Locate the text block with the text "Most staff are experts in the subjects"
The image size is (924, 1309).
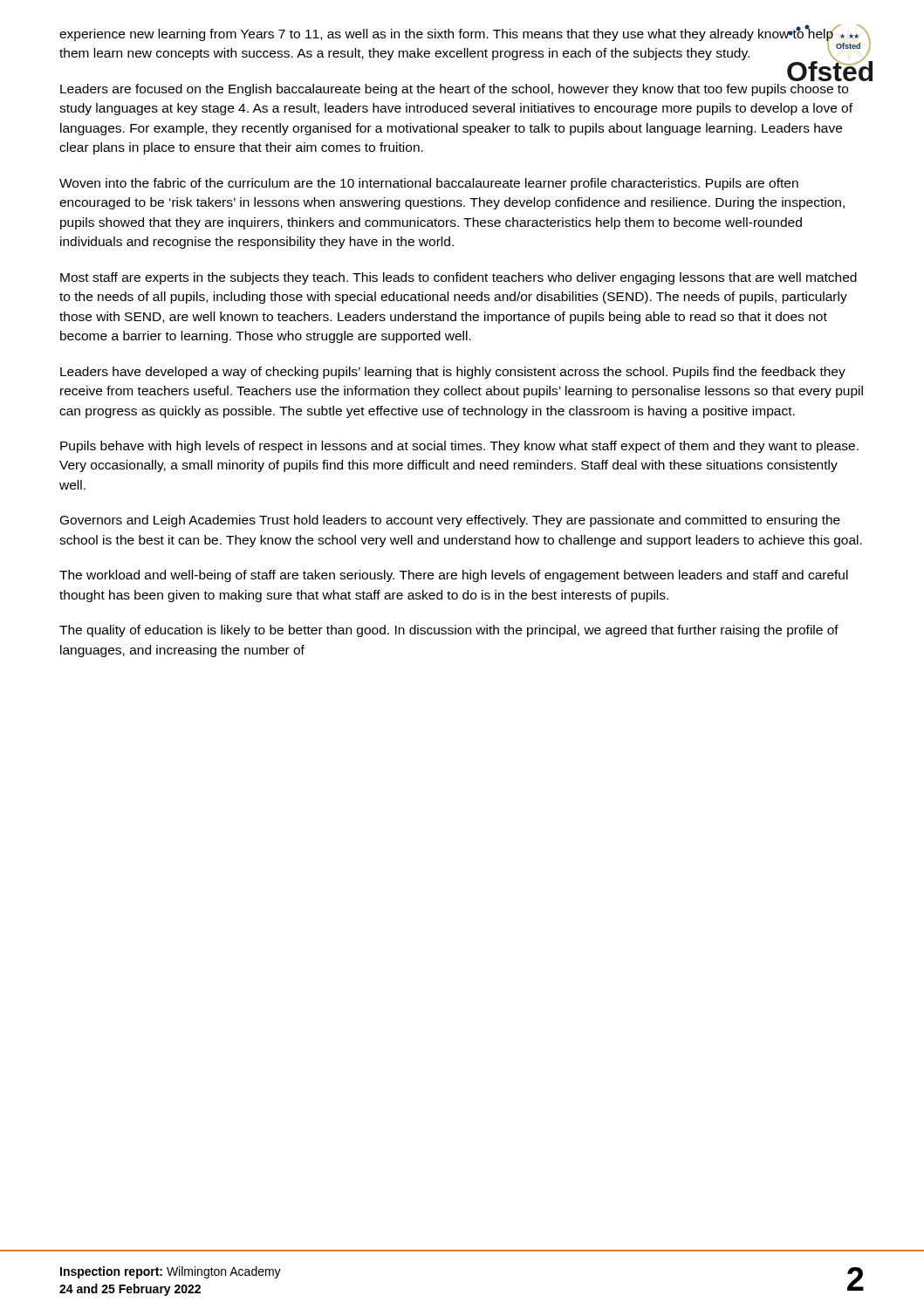(x=458, y=306)
